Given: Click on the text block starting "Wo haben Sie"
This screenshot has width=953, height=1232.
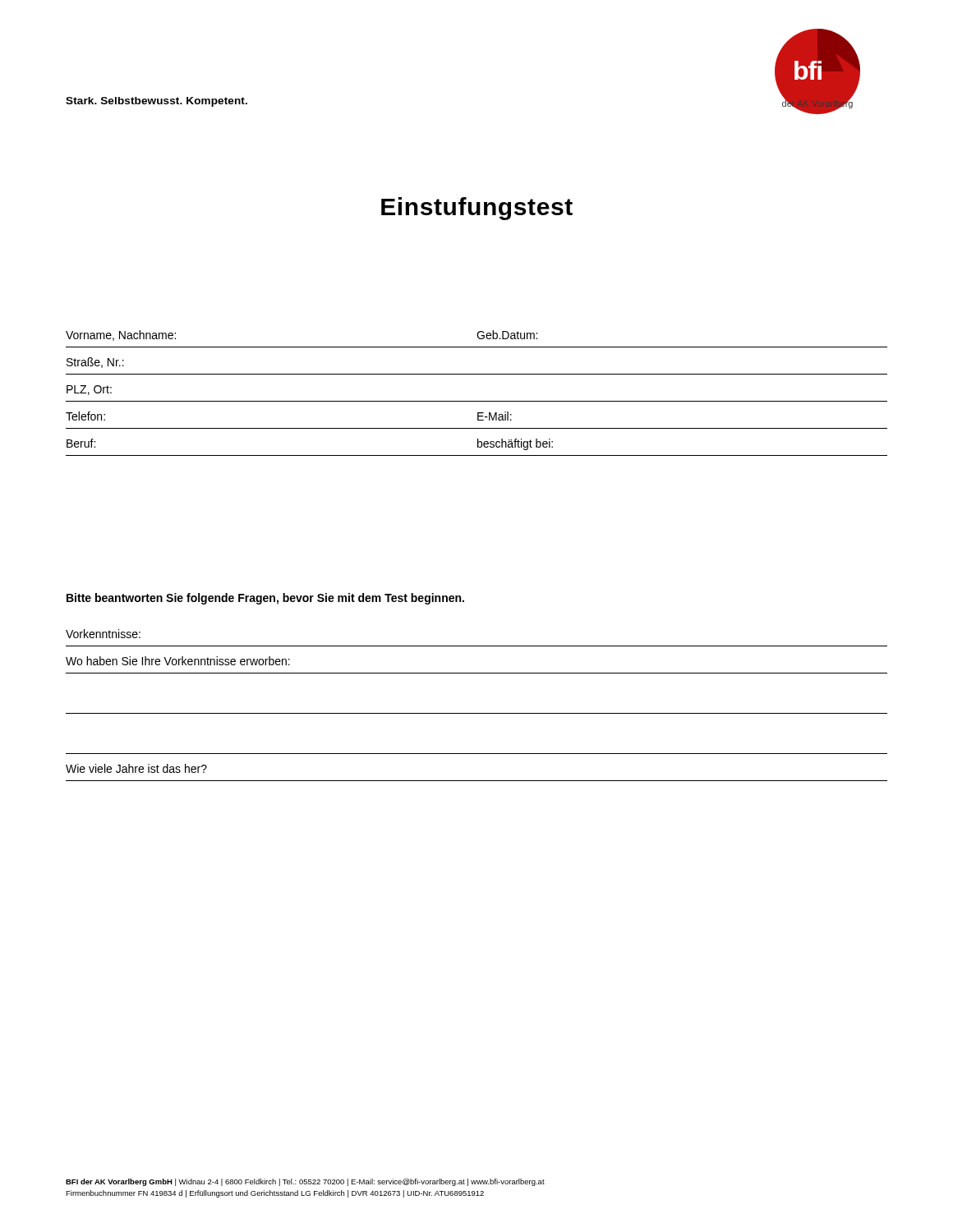Looking at the screenshot, I should (x=178, y=661).
